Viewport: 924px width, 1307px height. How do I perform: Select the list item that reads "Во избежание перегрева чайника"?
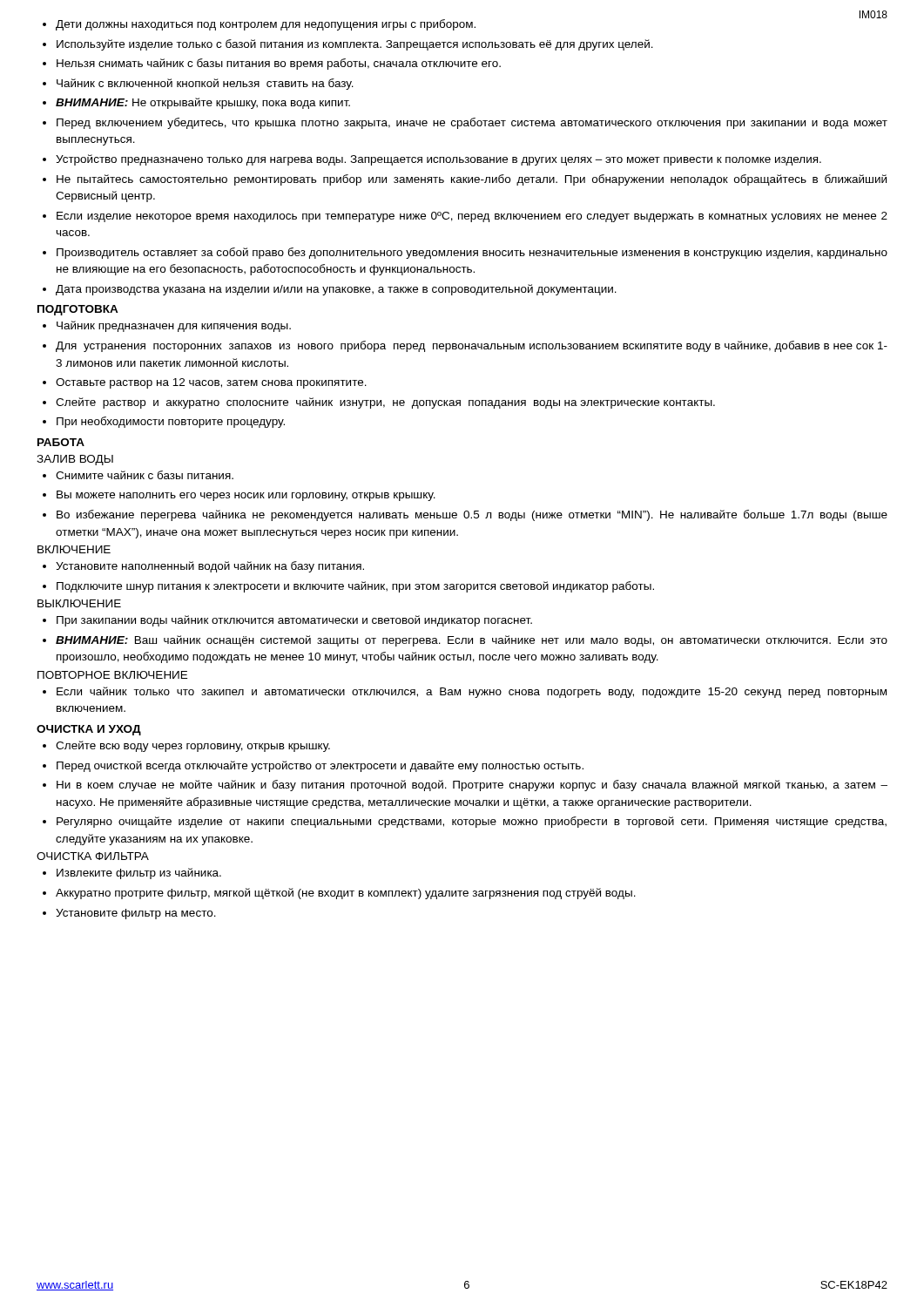[472, 523]
